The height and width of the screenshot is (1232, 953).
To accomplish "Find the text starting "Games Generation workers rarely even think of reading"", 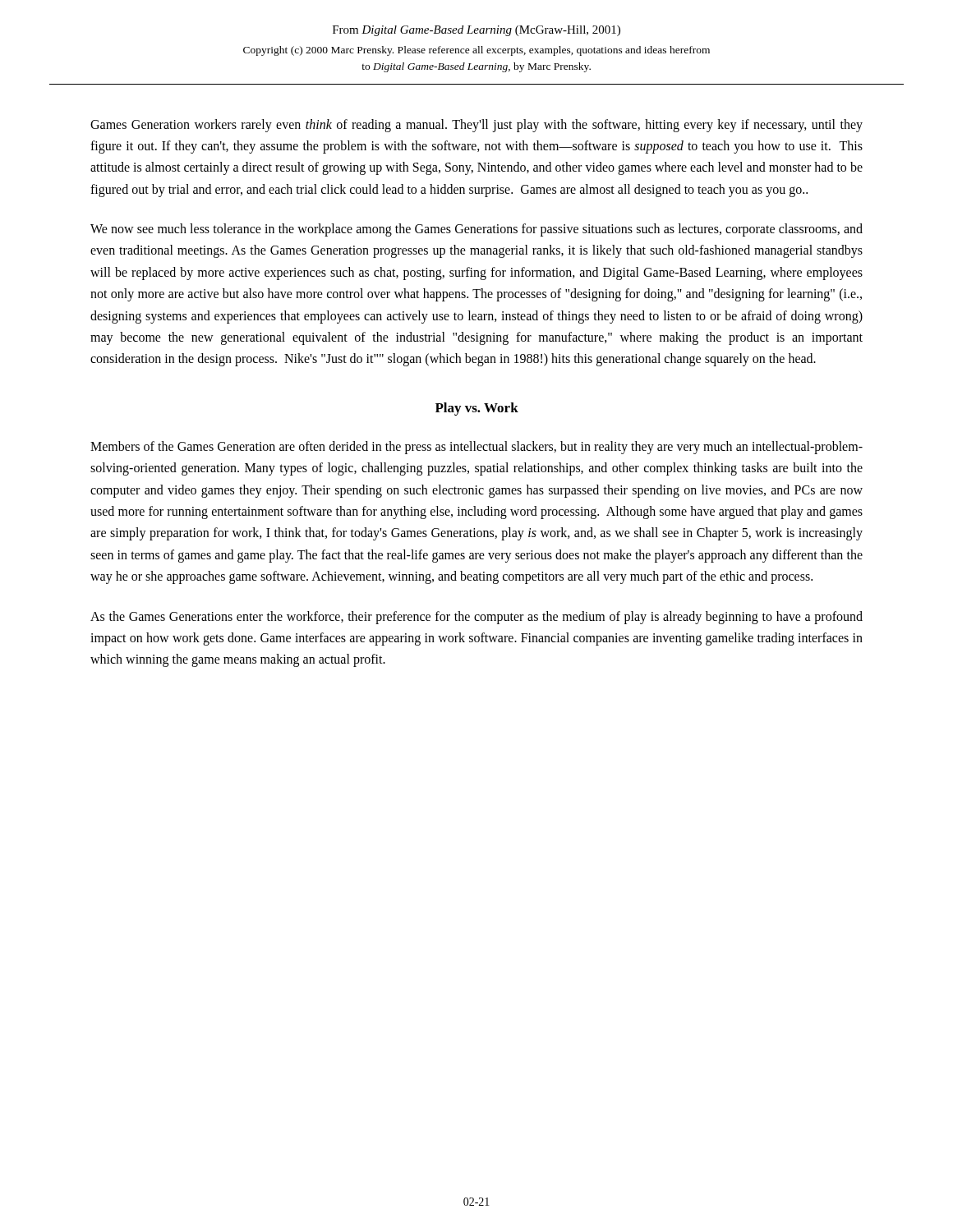I will (476, 157).
